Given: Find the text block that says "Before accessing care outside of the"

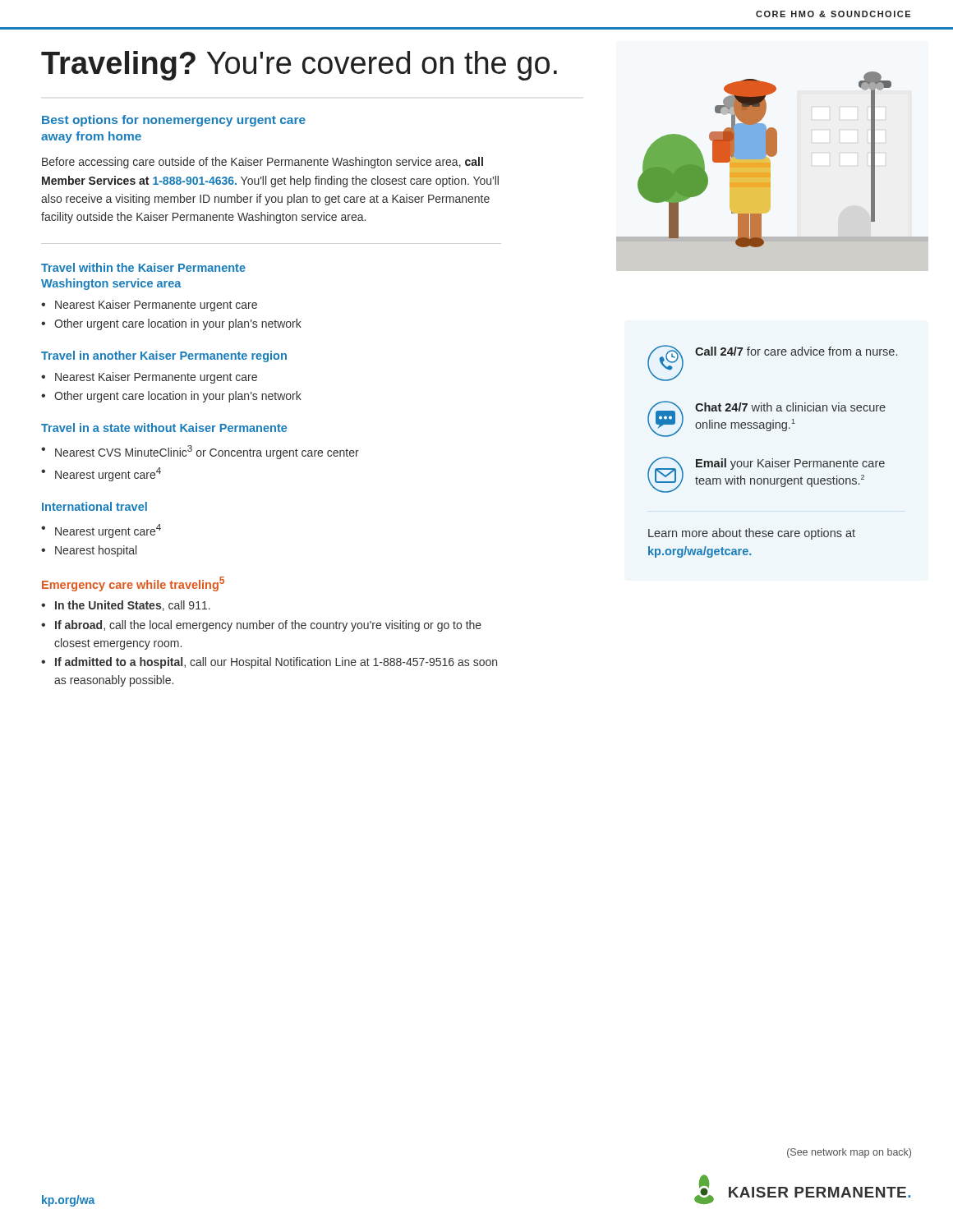Looking at the screenshot, I should (x=270, y=190).
